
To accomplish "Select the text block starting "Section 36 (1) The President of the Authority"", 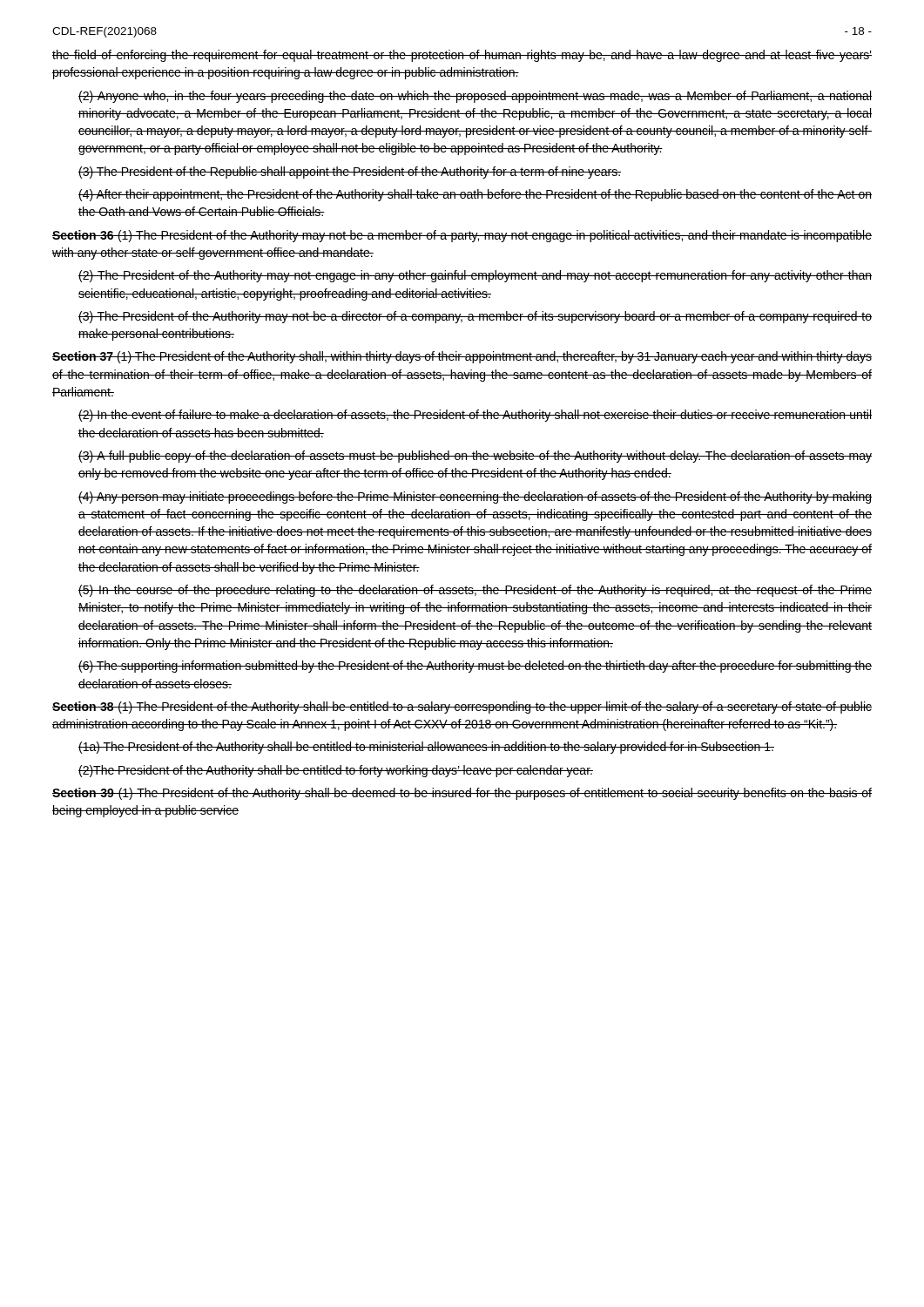I will tap(462, 244).
